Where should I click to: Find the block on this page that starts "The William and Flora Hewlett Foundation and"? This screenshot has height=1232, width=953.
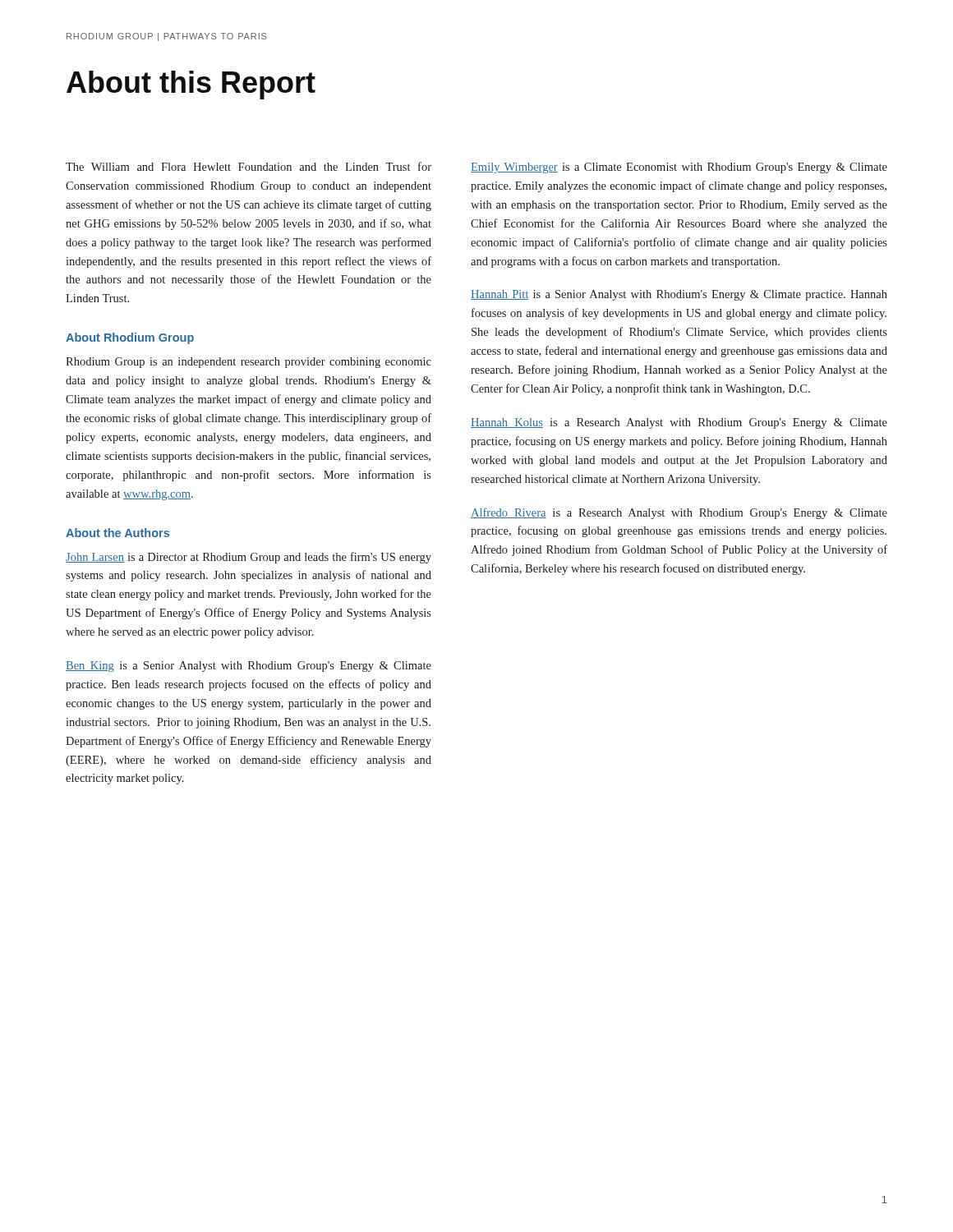[x=249, y=233]
